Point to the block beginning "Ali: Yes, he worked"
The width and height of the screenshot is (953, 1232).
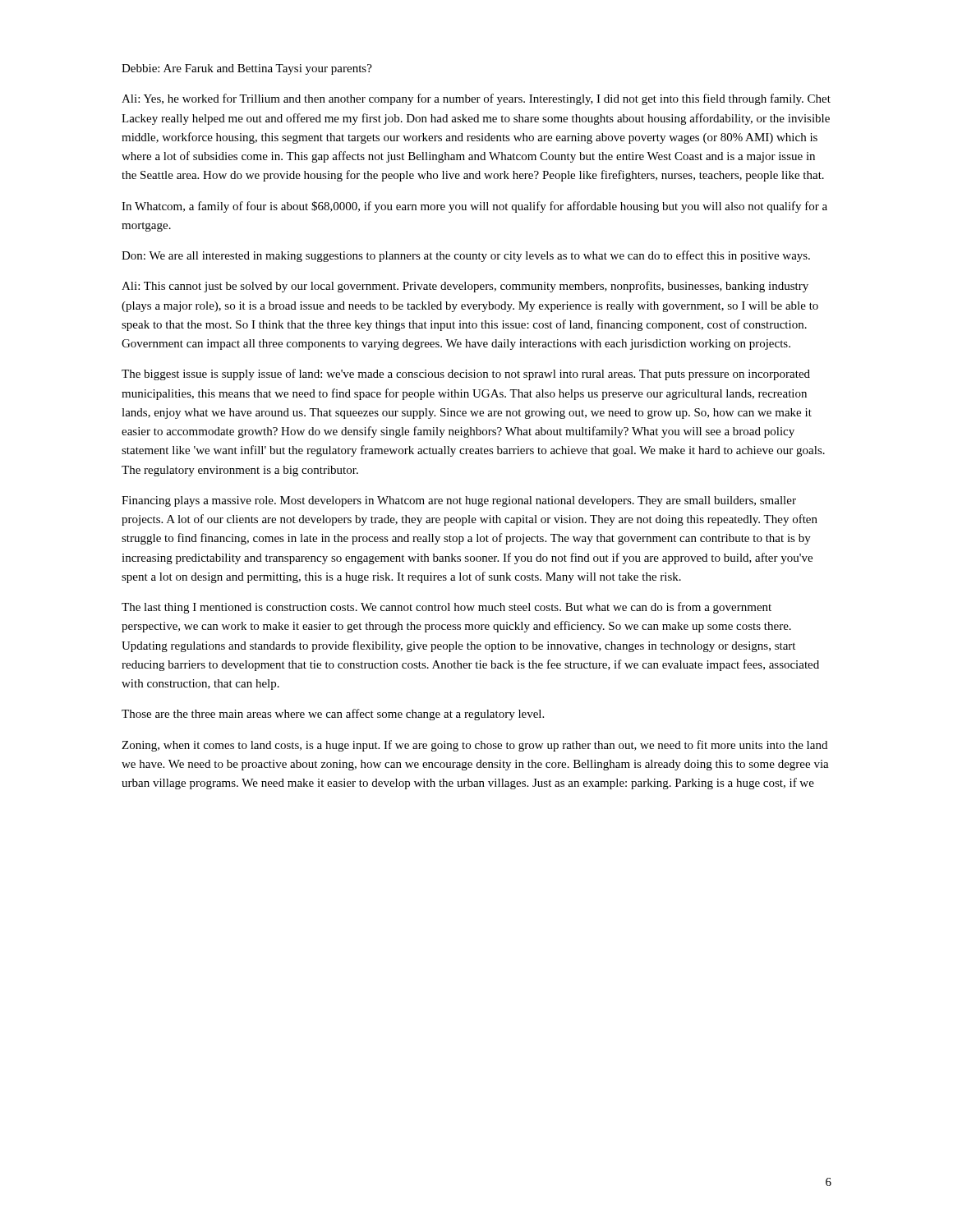(476, 137)
